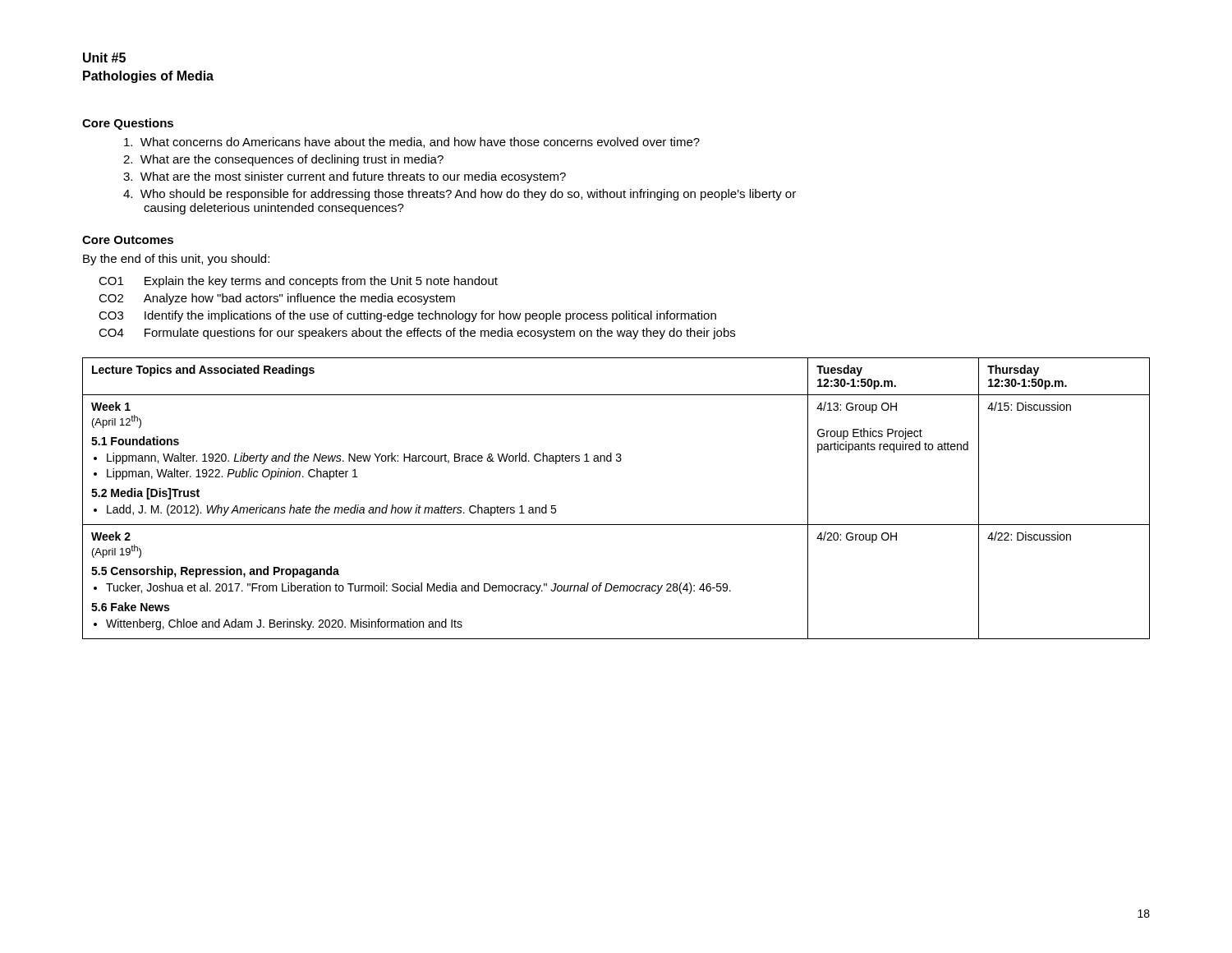Find the title with the text "Unit #5 Pathologies"

tap(148, 68)
